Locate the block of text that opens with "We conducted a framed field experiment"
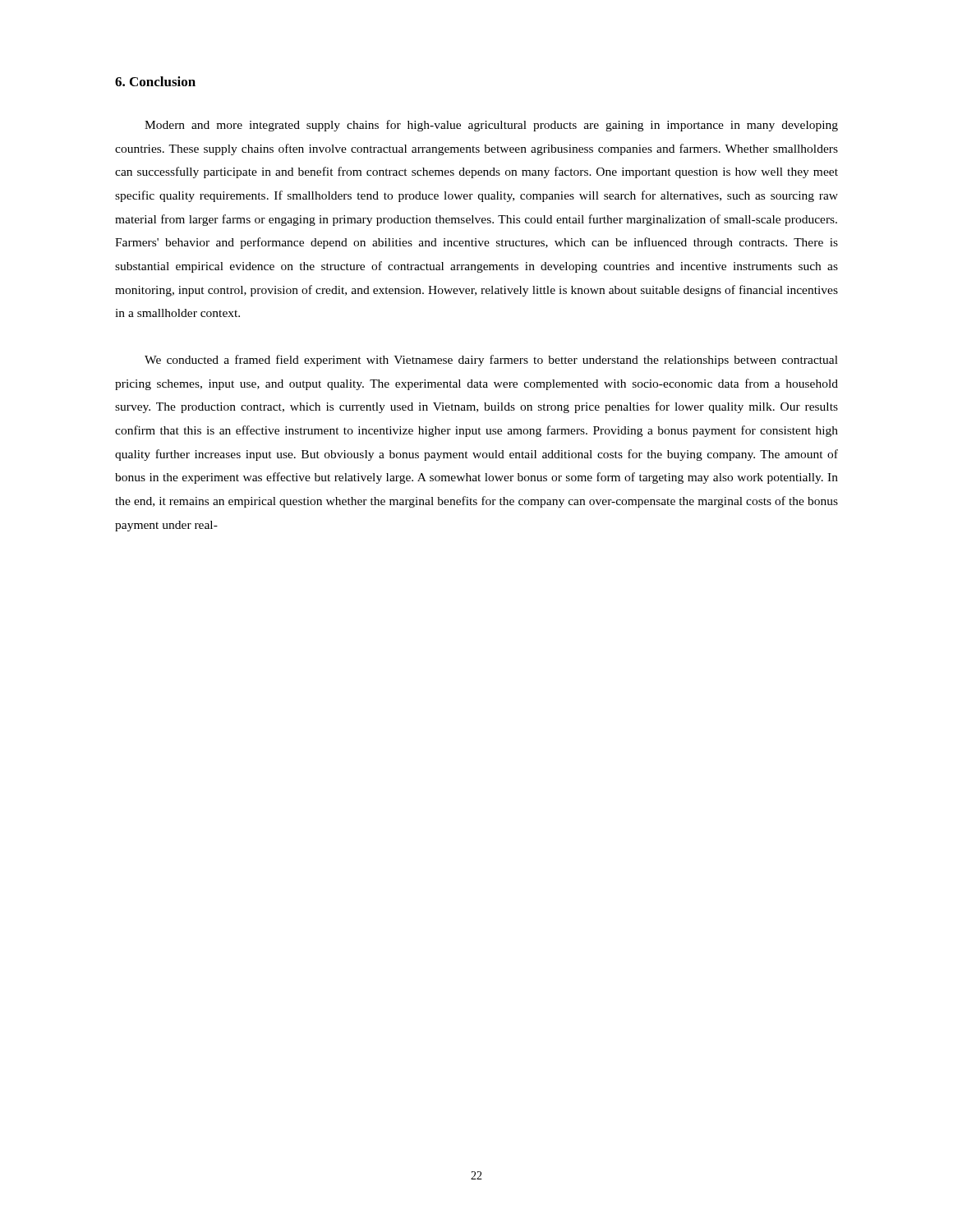Image resolution: width=953 pixels, height=1232 pixels. click(476, 442)
